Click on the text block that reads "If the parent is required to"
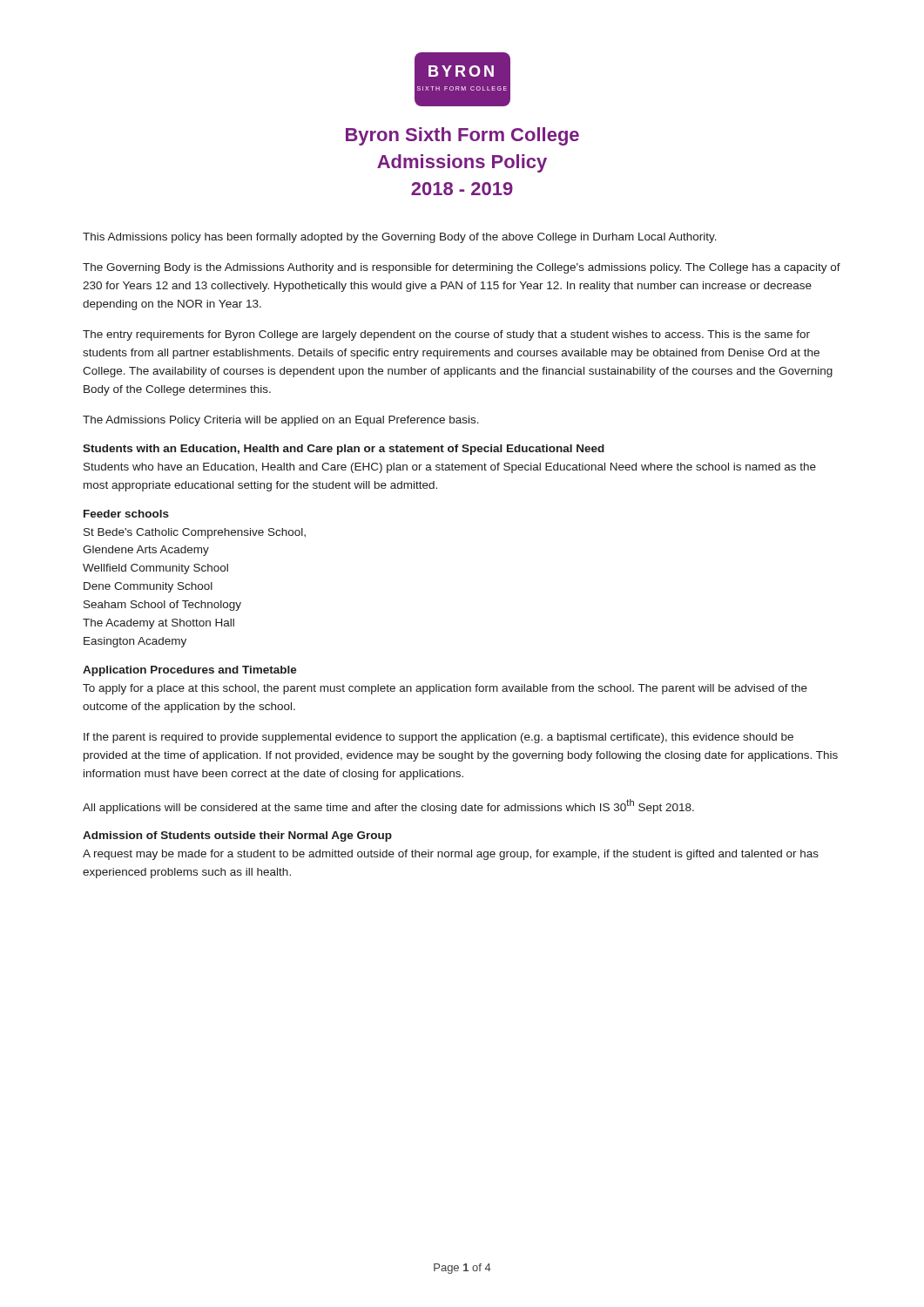 460,755
